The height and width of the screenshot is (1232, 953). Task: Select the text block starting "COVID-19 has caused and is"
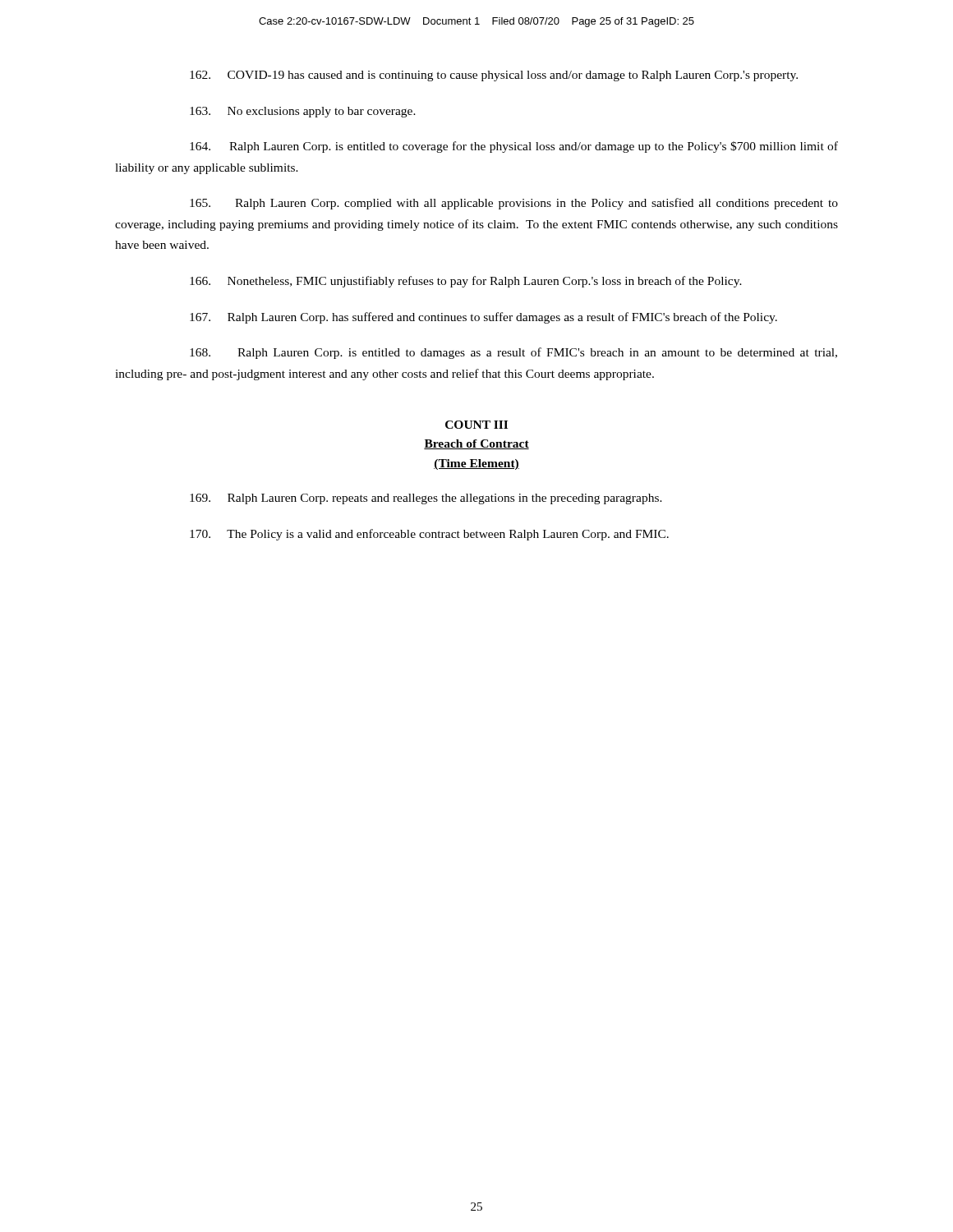coord(494,74)
